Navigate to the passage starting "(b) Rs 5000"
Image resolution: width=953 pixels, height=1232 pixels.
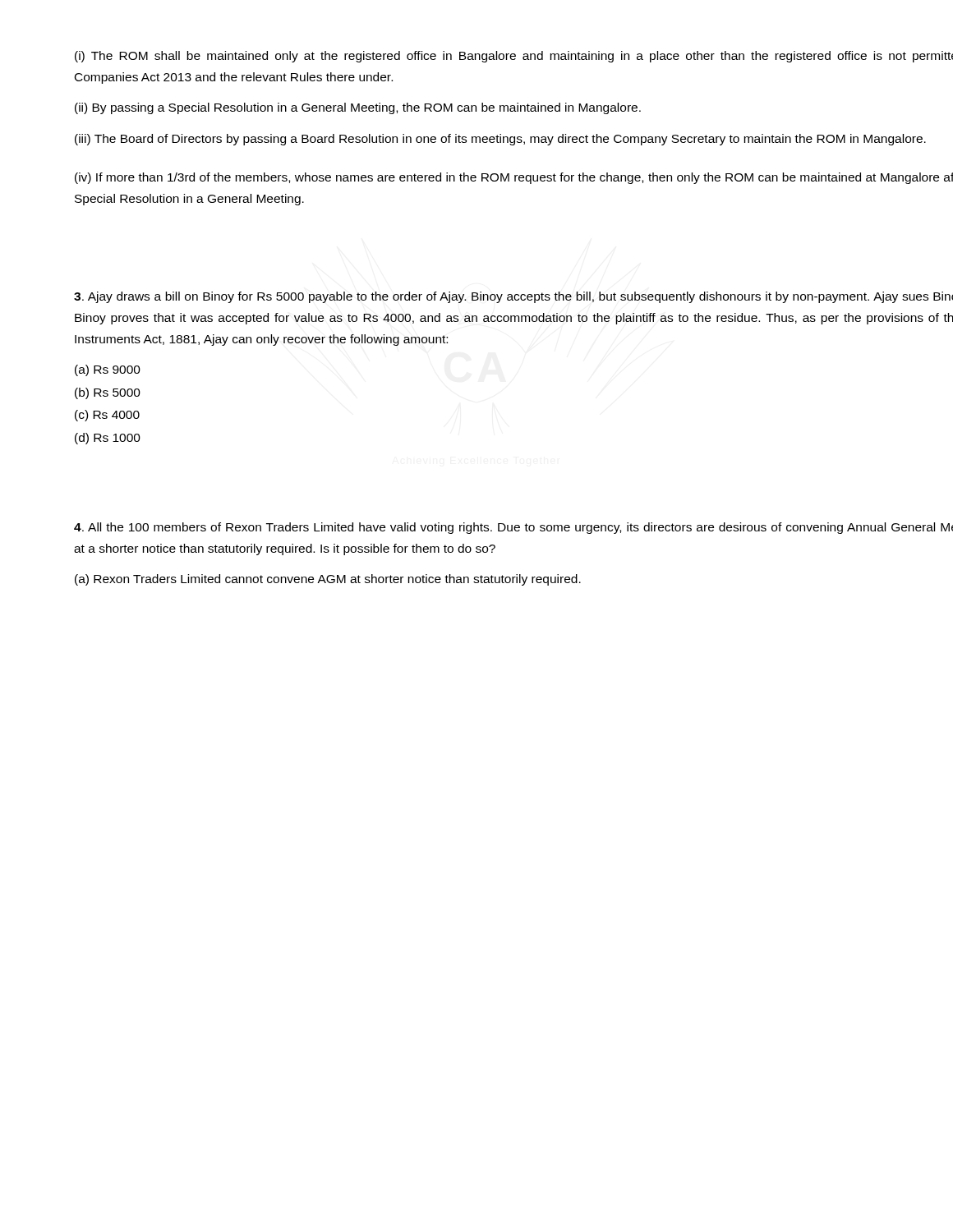[107, 392]
